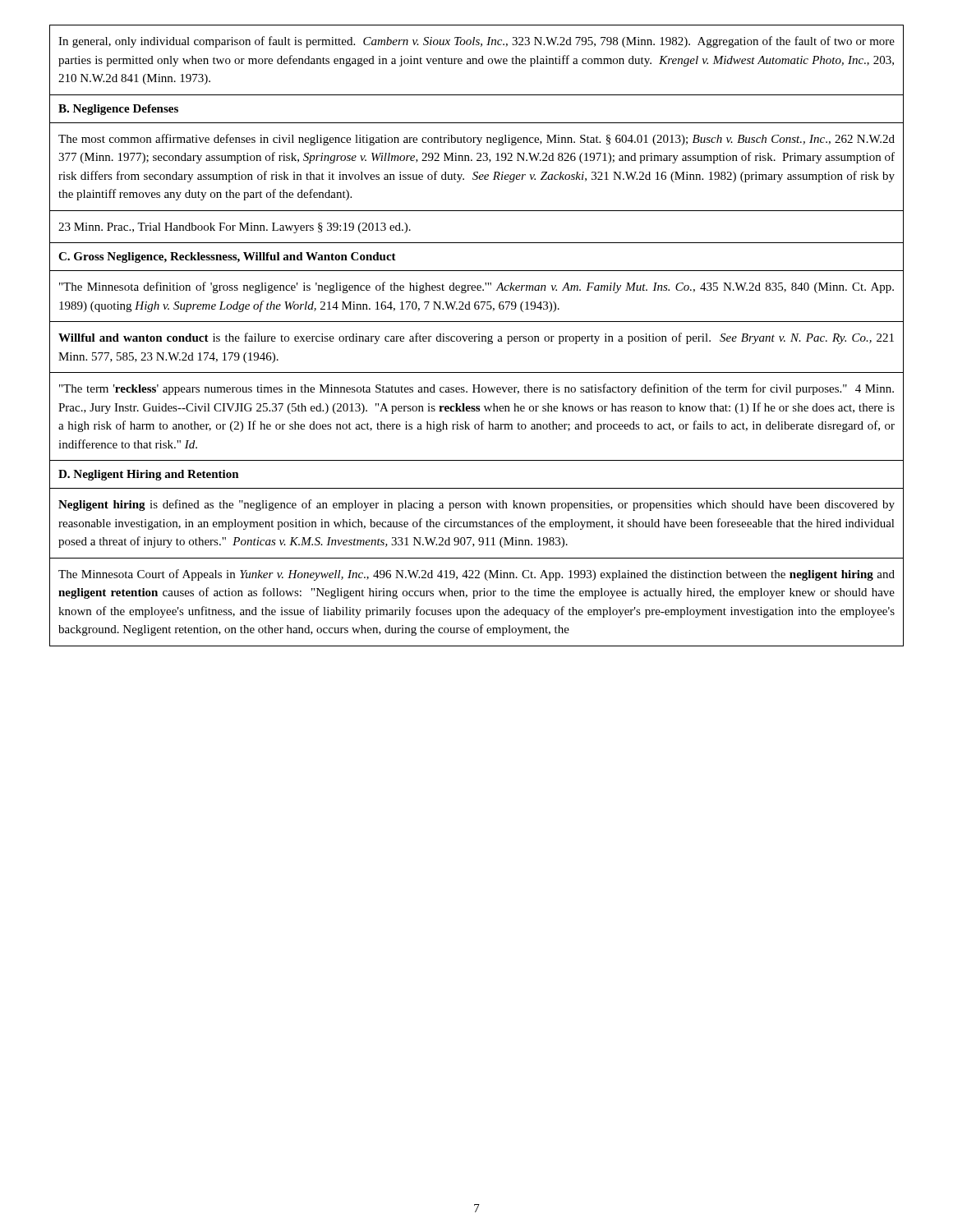
Task: Click on the region starting "Willful and wanton conduct is the"
Action: 476,347
